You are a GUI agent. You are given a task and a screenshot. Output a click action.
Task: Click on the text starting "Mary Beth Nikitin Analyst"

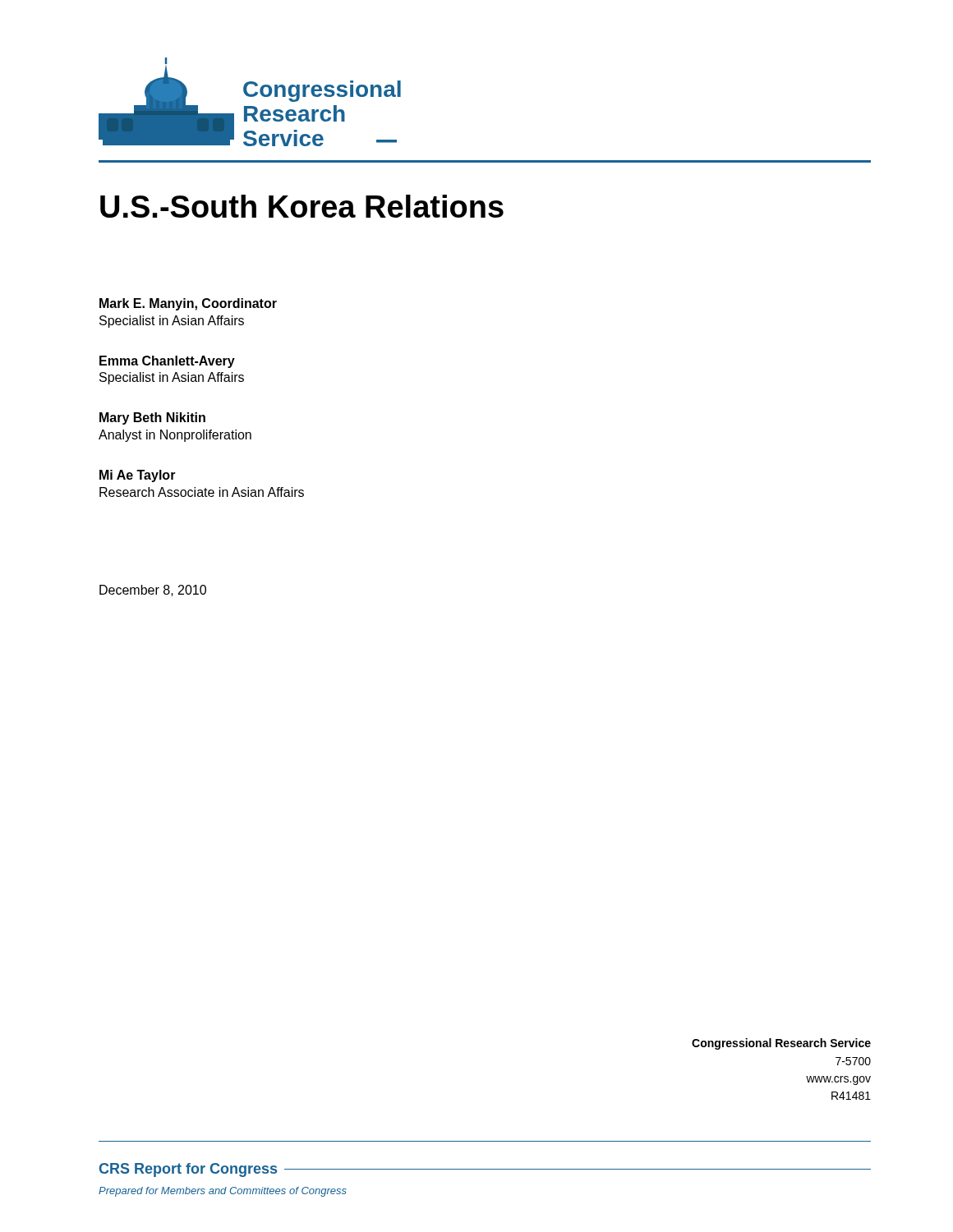201,427
